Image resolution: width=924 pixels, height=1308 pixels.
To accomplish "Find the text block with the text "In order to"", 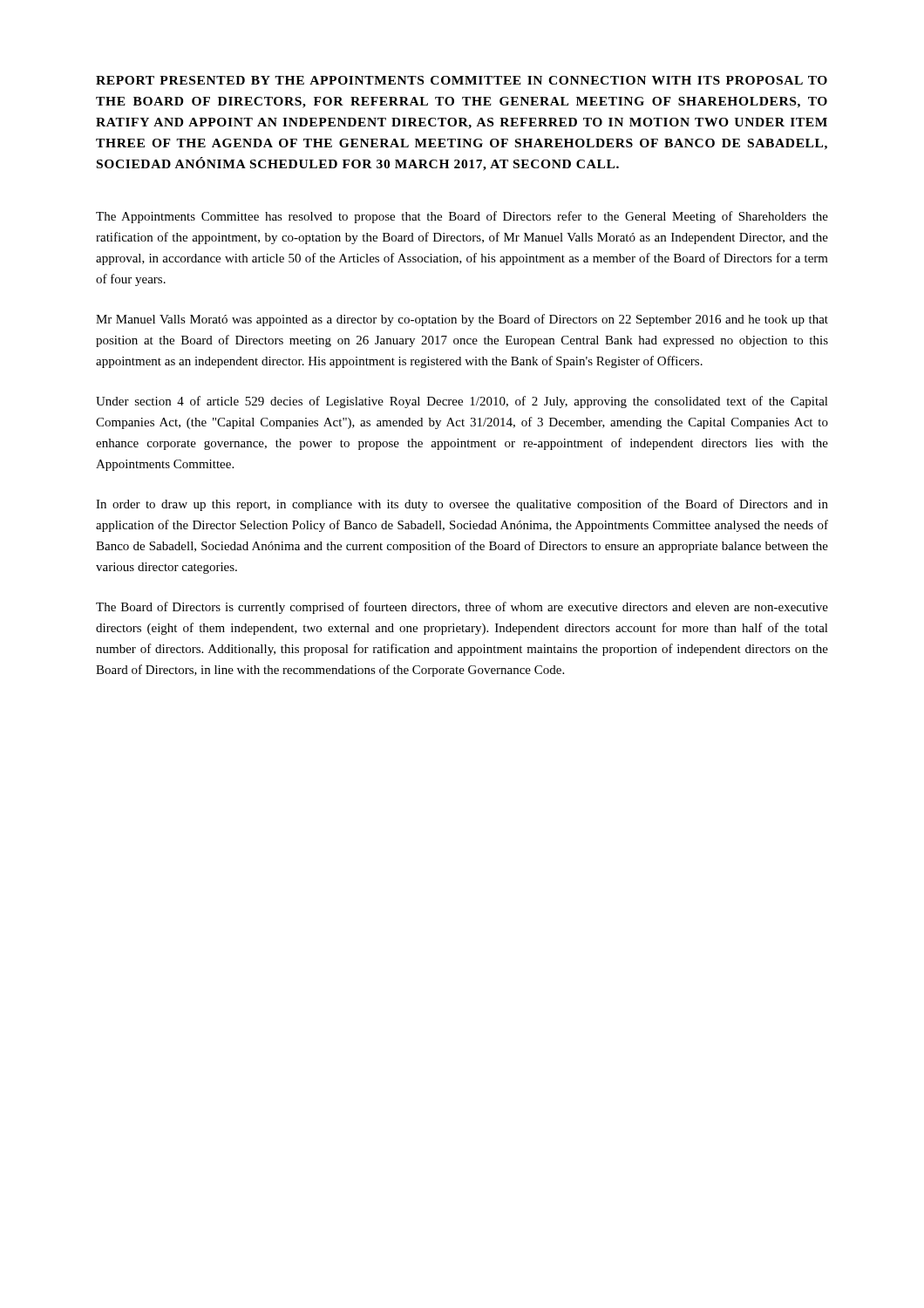I will pyautogui.click(x=462, y=535).
